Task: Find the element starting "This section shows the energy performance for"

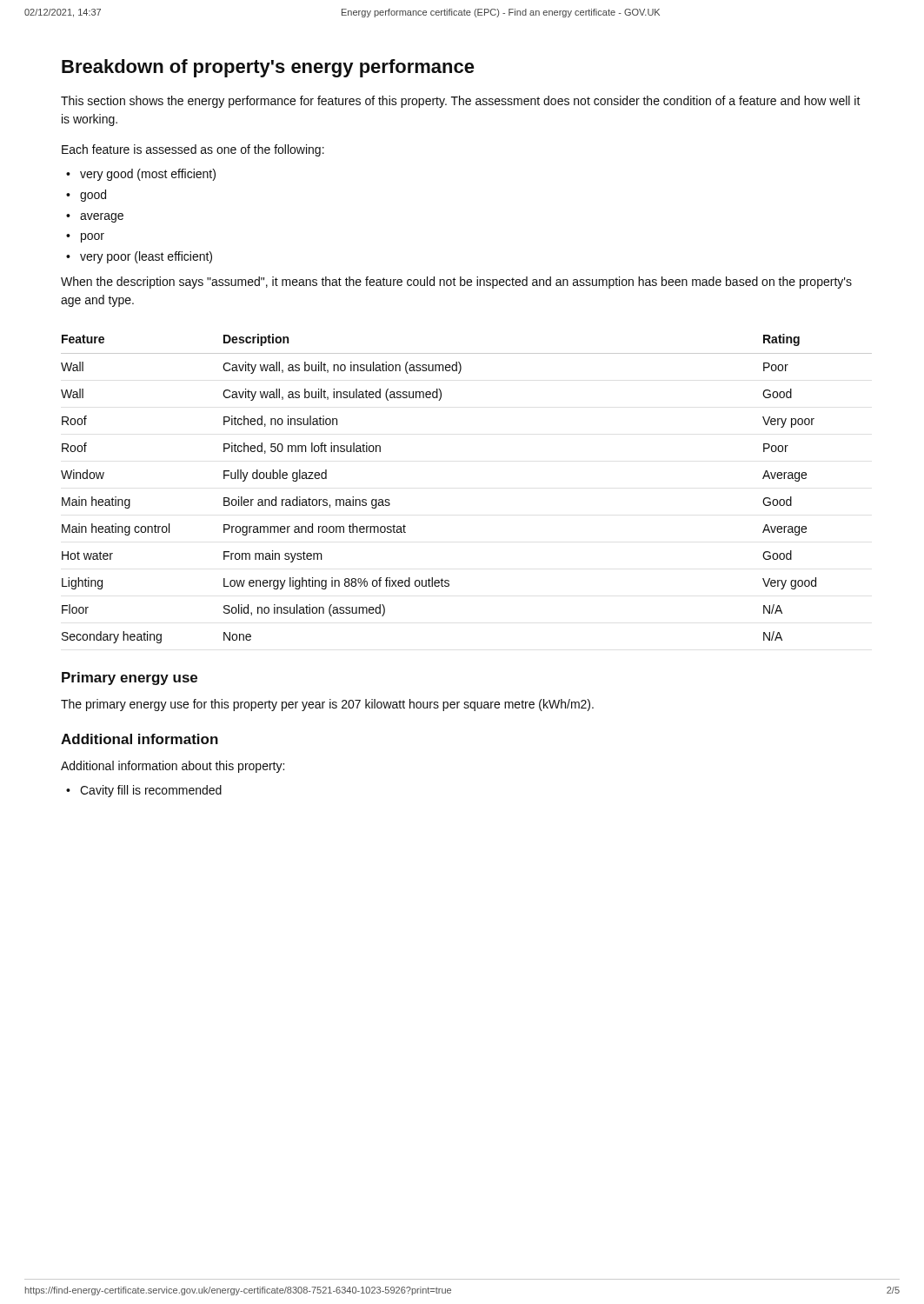Action: pyautogui.click(x=460, y=110)
